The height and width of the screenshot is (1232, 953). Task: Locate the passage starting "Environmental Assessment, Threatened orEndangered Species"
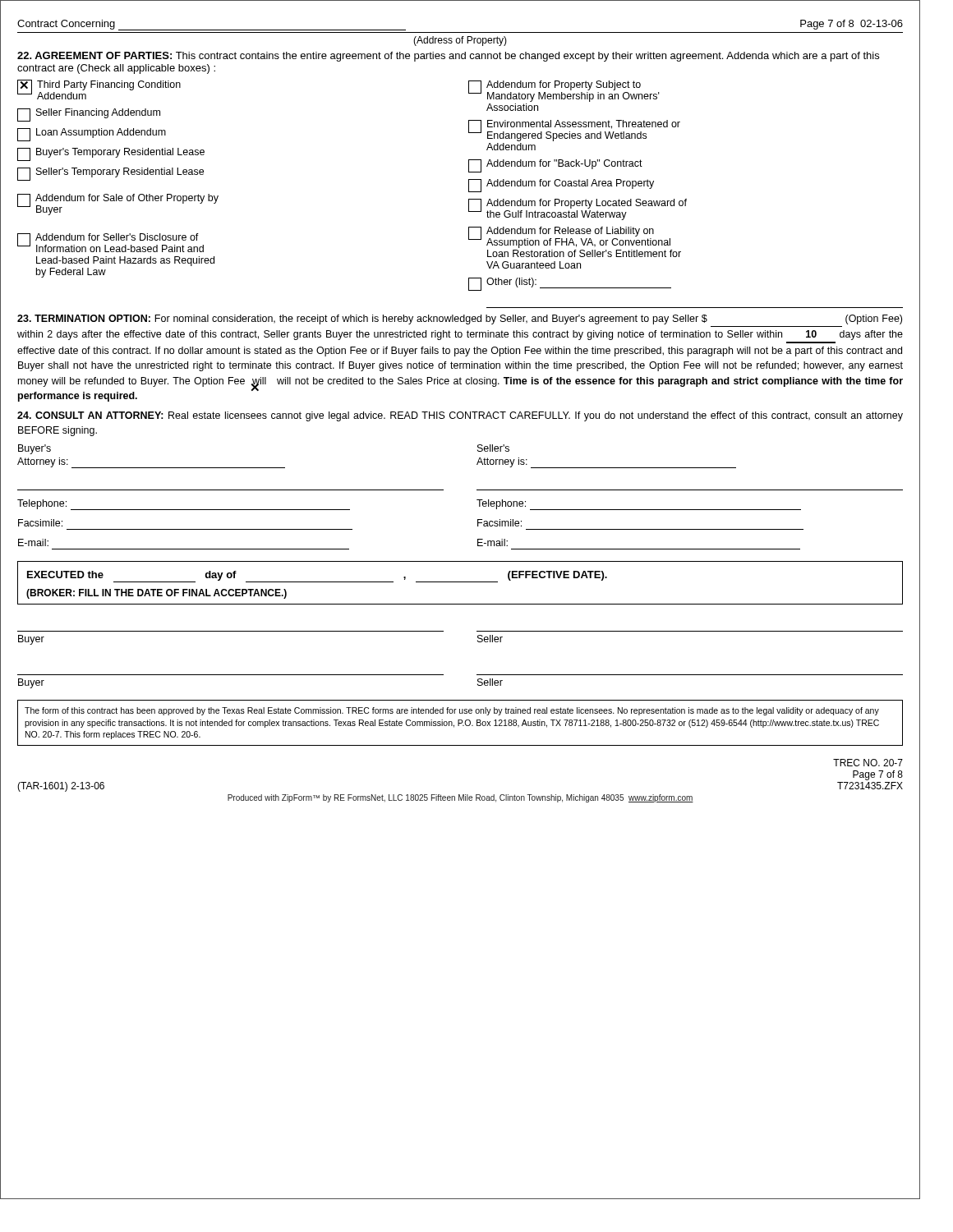tap(574, 136)
